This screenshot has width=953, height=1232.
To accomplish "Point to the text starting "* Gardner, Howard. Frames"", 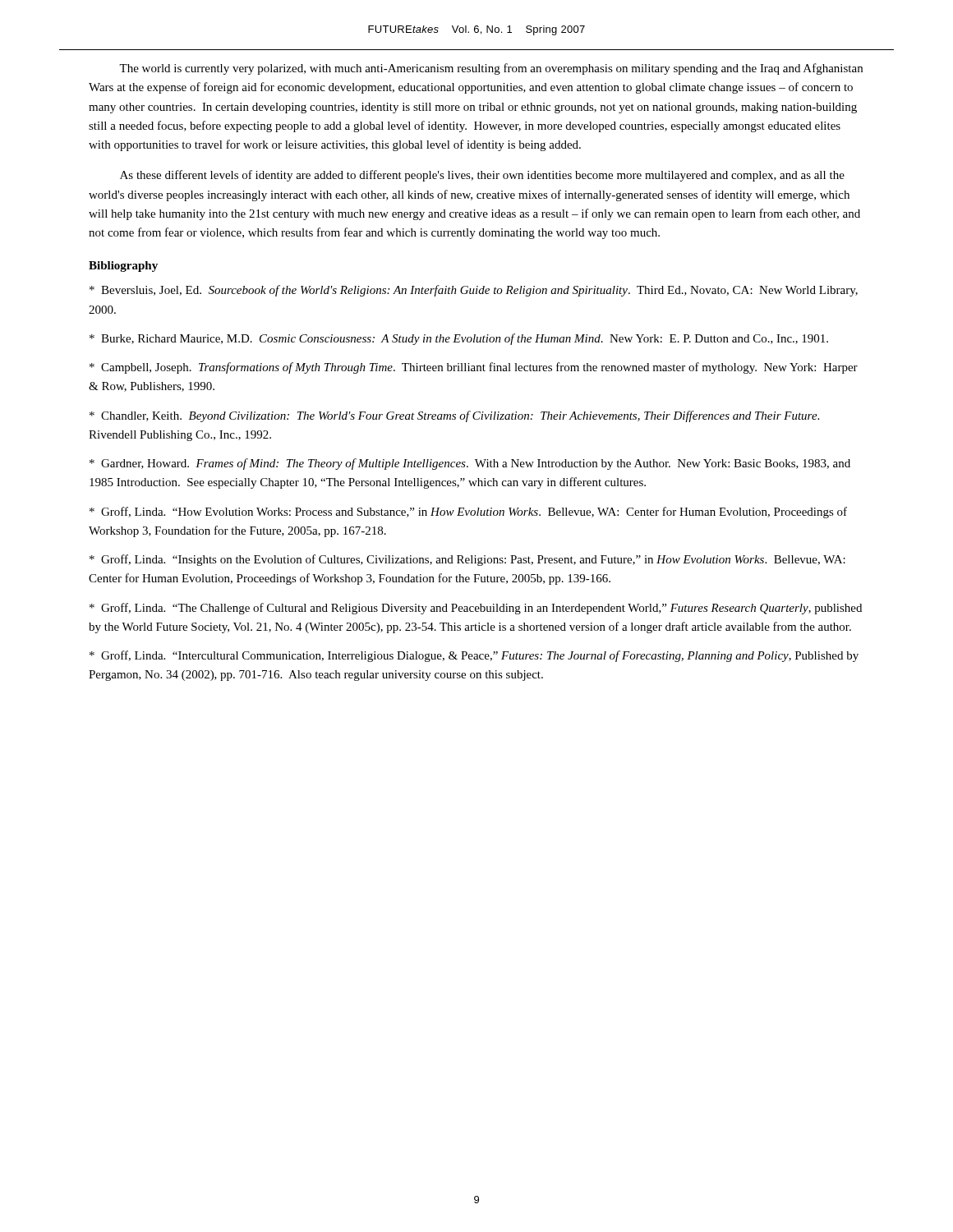I will click(x=470, y=473).
